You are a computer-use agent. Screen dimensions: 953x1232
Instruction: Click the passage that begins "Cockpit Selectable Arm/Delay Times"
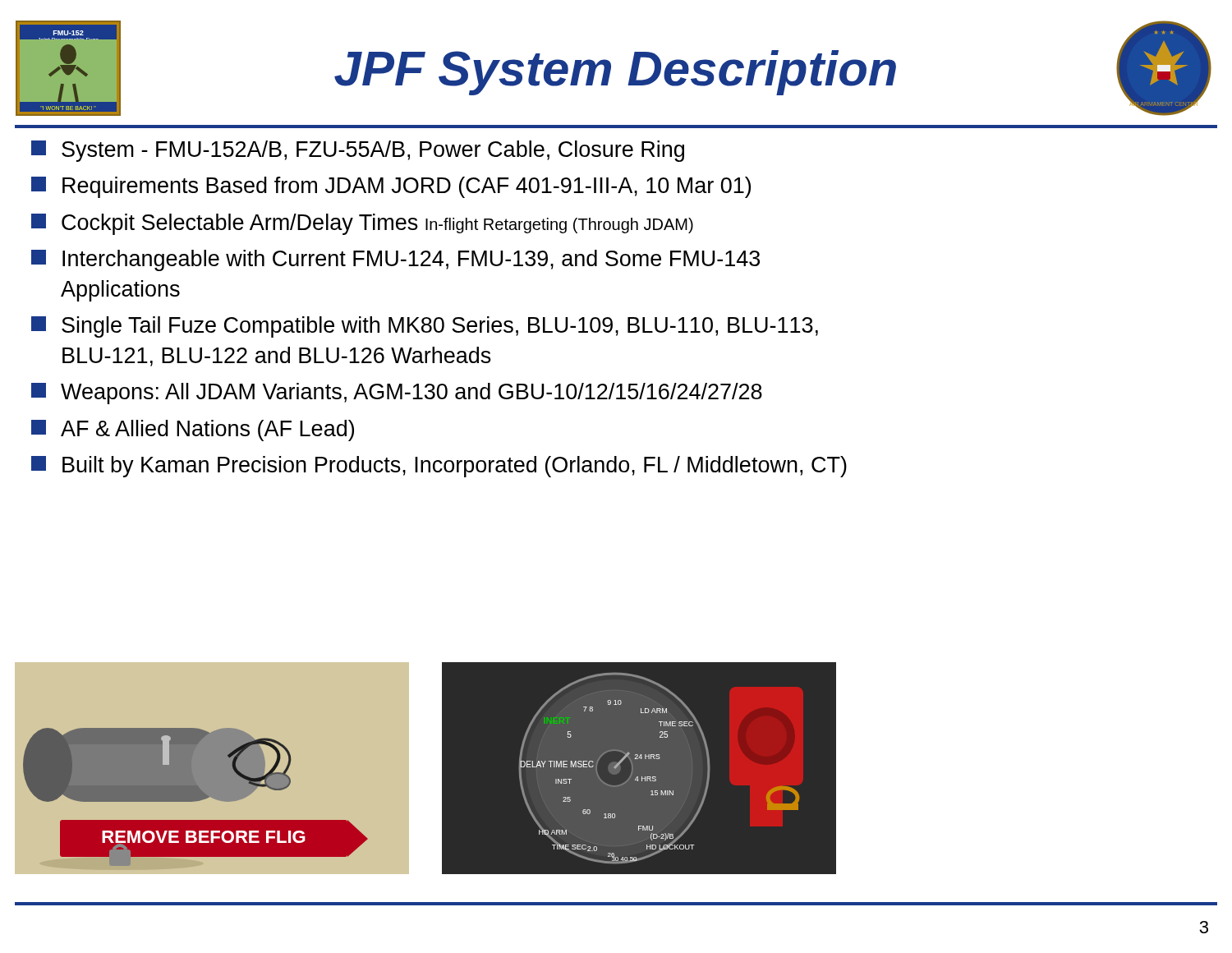(x=624, y=223)
